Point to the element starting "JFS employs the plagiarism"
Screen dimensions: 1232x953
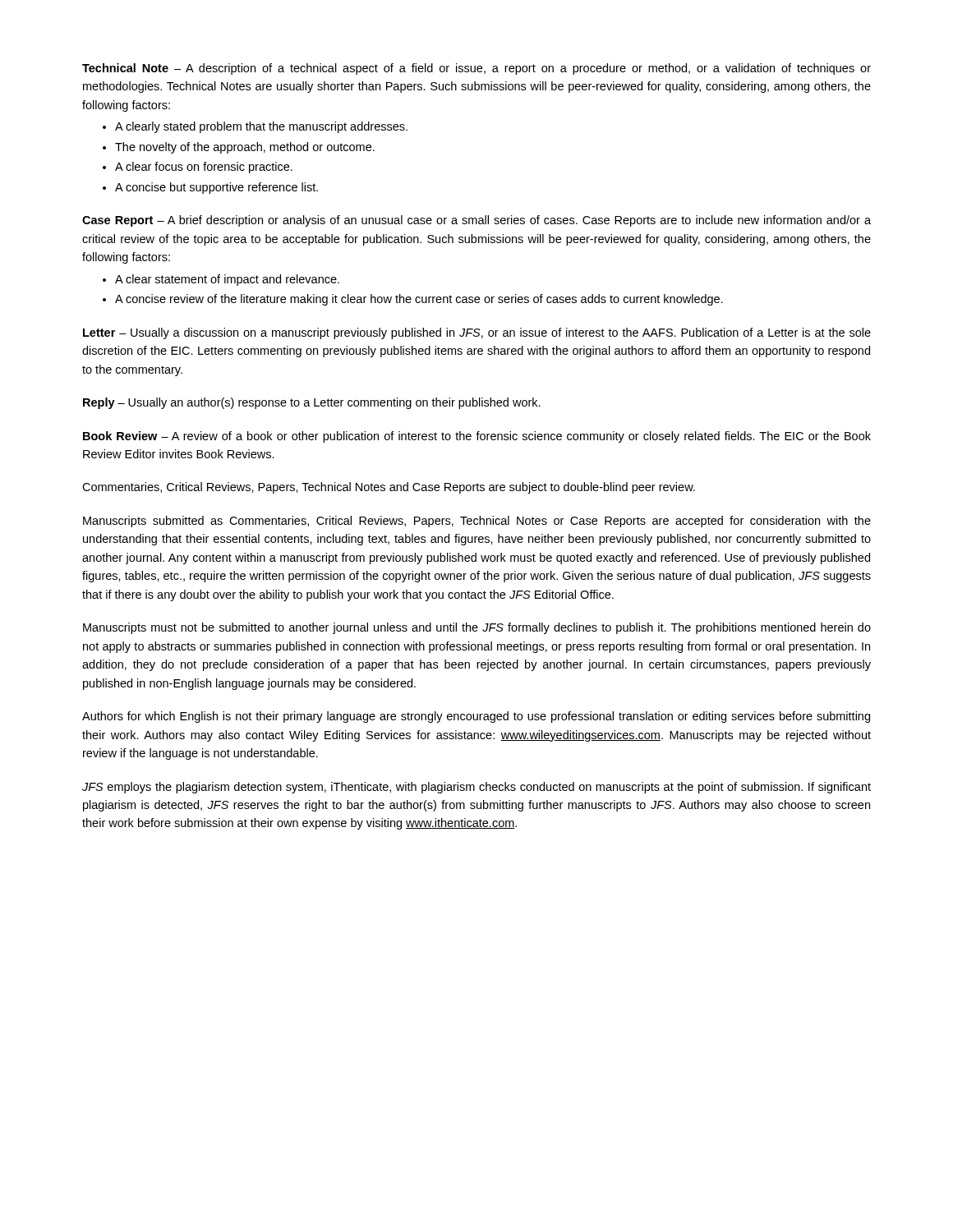pos(476,805)
